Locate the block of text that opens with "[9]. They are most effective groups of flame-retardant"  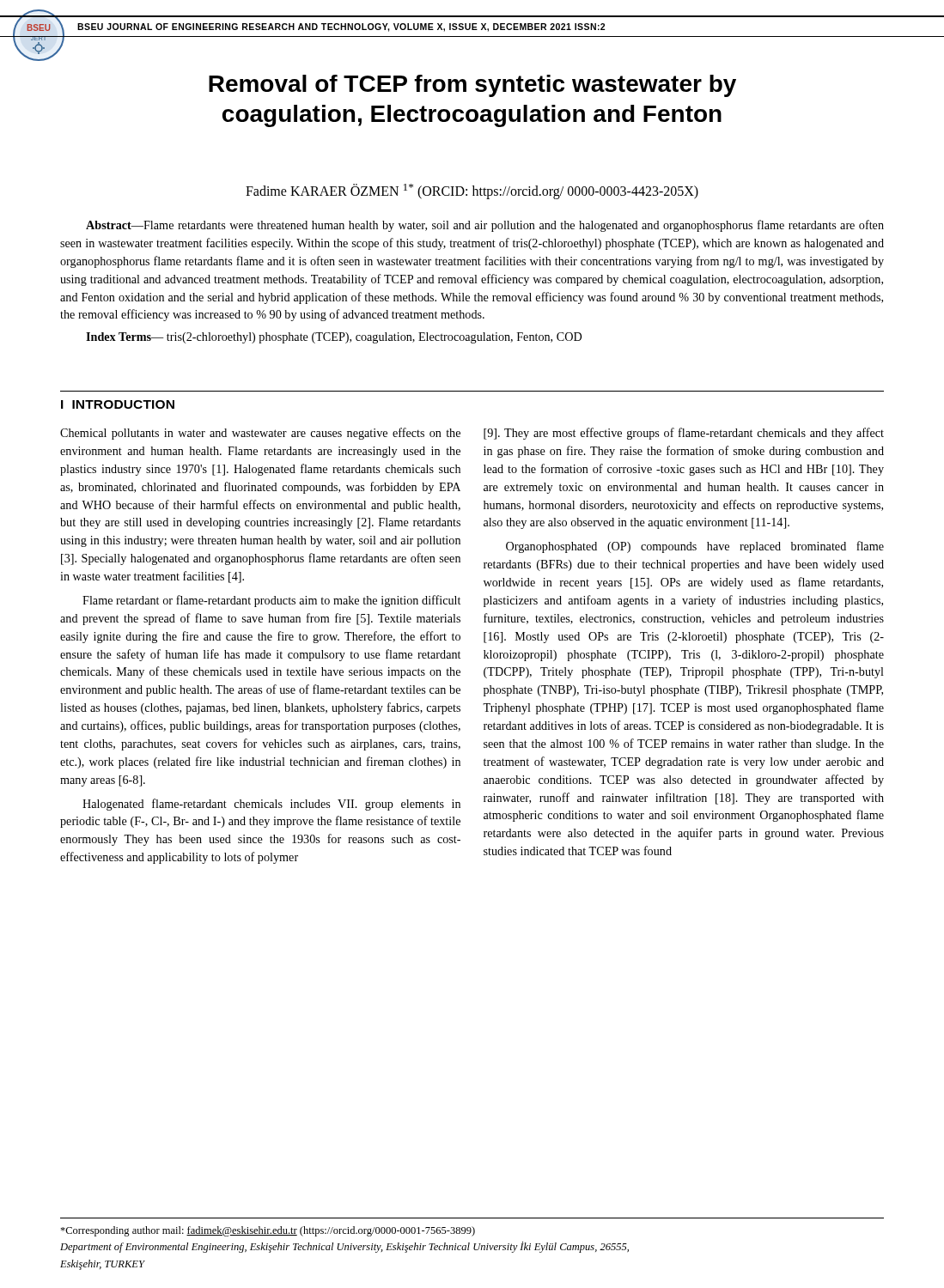coord(684,642)
